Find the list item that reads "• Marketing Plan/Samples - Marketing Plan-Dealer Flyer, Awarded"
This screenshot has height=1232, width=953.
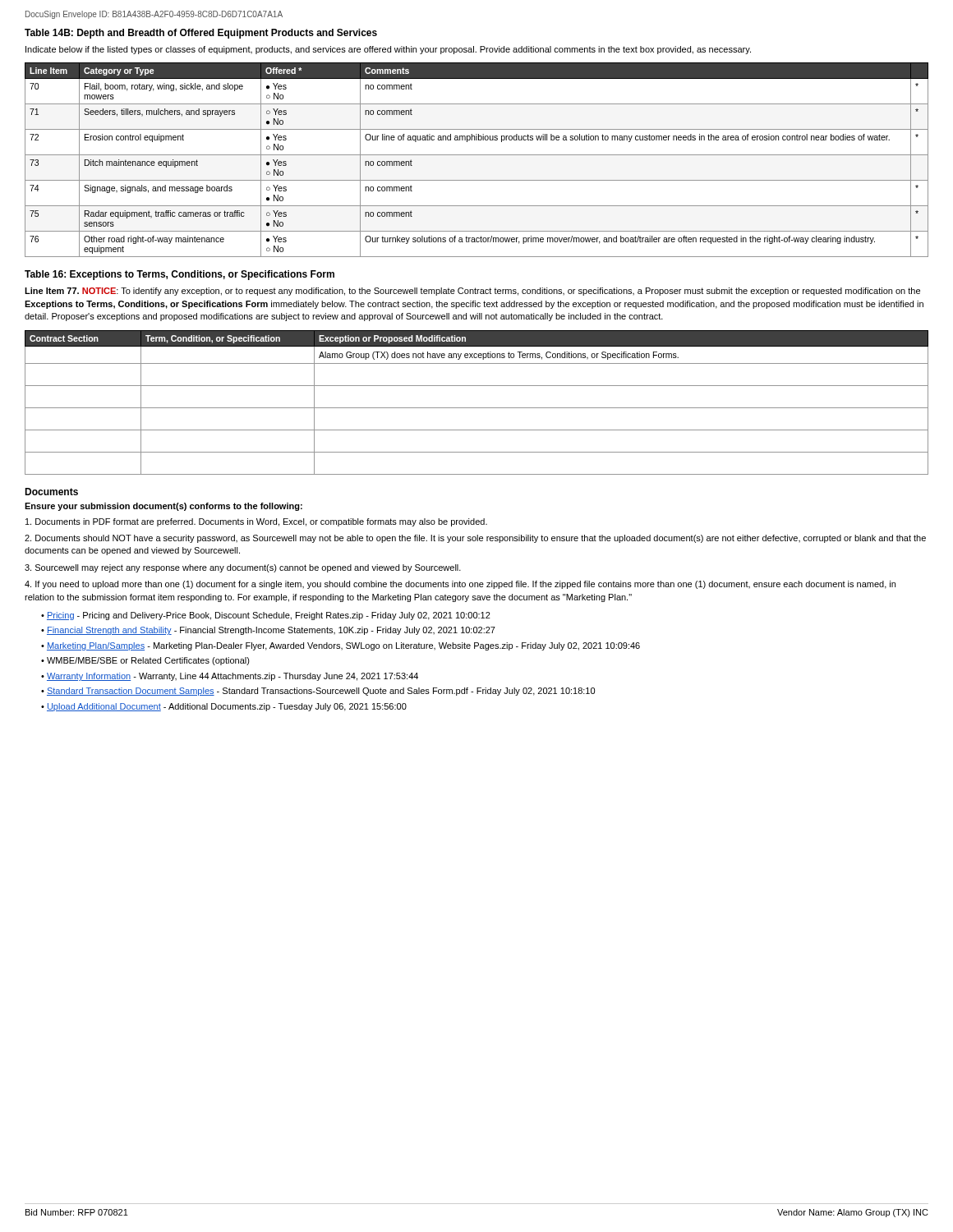pos(341,645)
